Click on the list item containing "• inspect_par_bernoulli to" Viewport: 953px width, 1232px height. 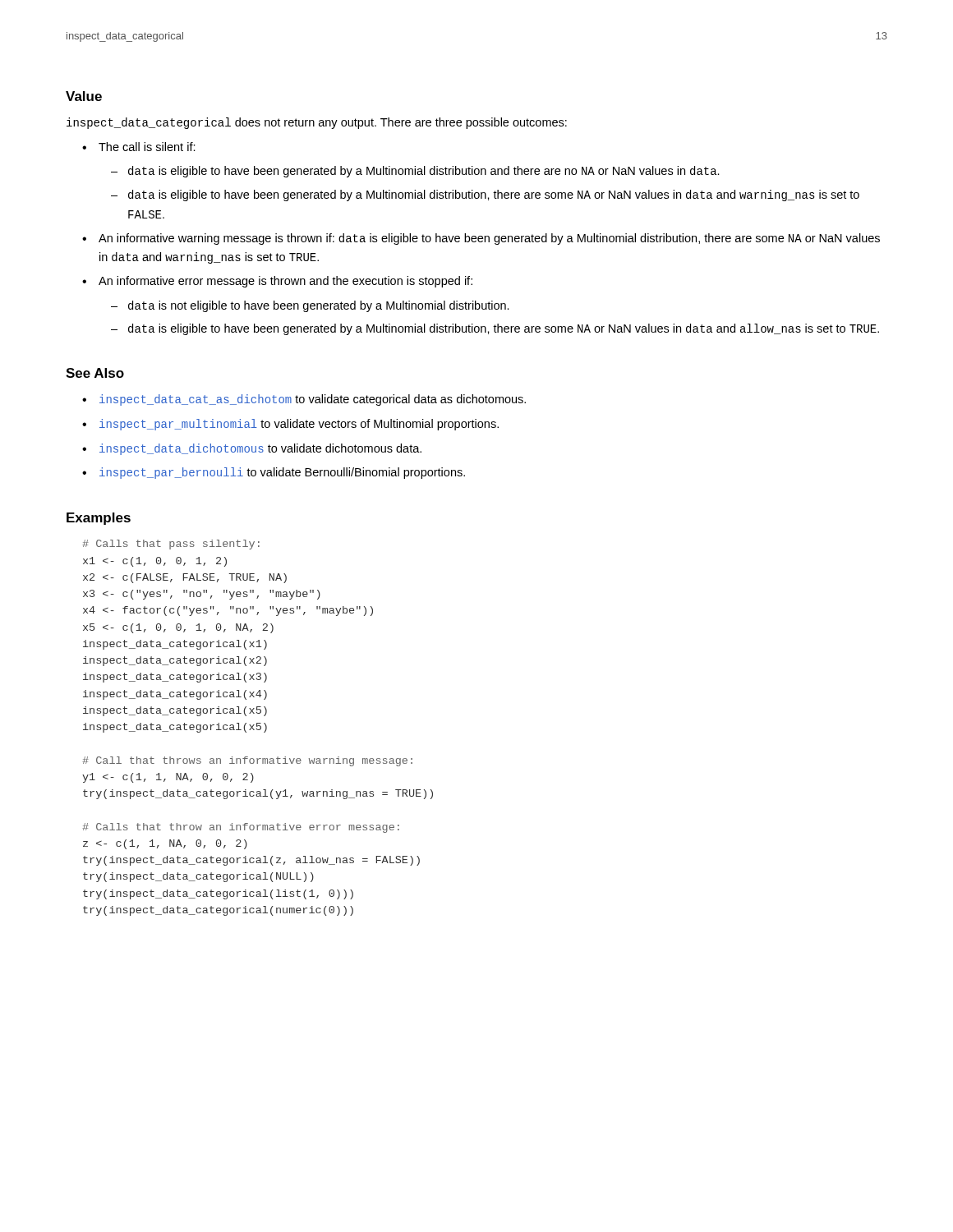tap(274, 473)
